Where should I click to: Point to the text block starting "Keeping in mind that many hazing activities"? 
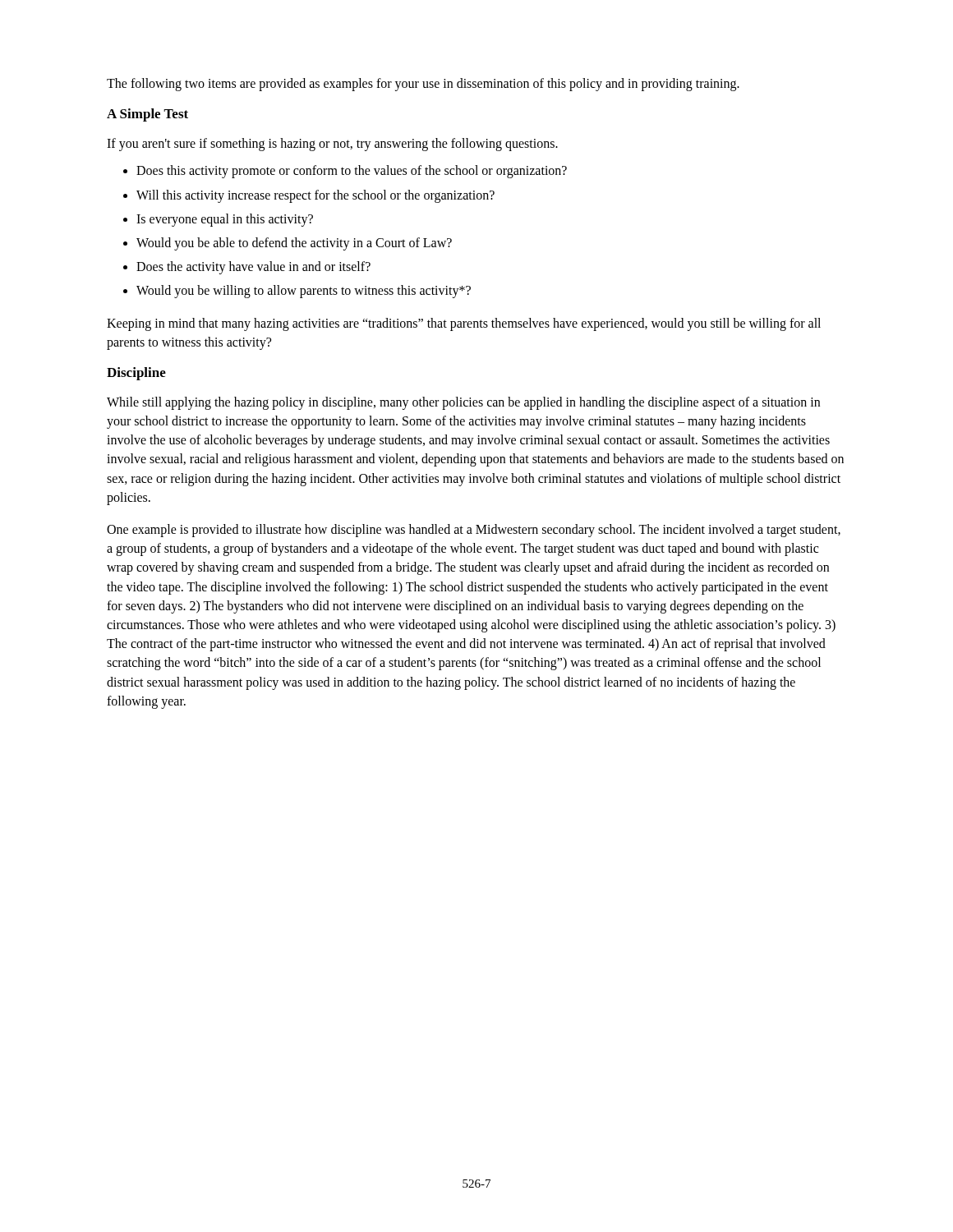coord(464,332)
